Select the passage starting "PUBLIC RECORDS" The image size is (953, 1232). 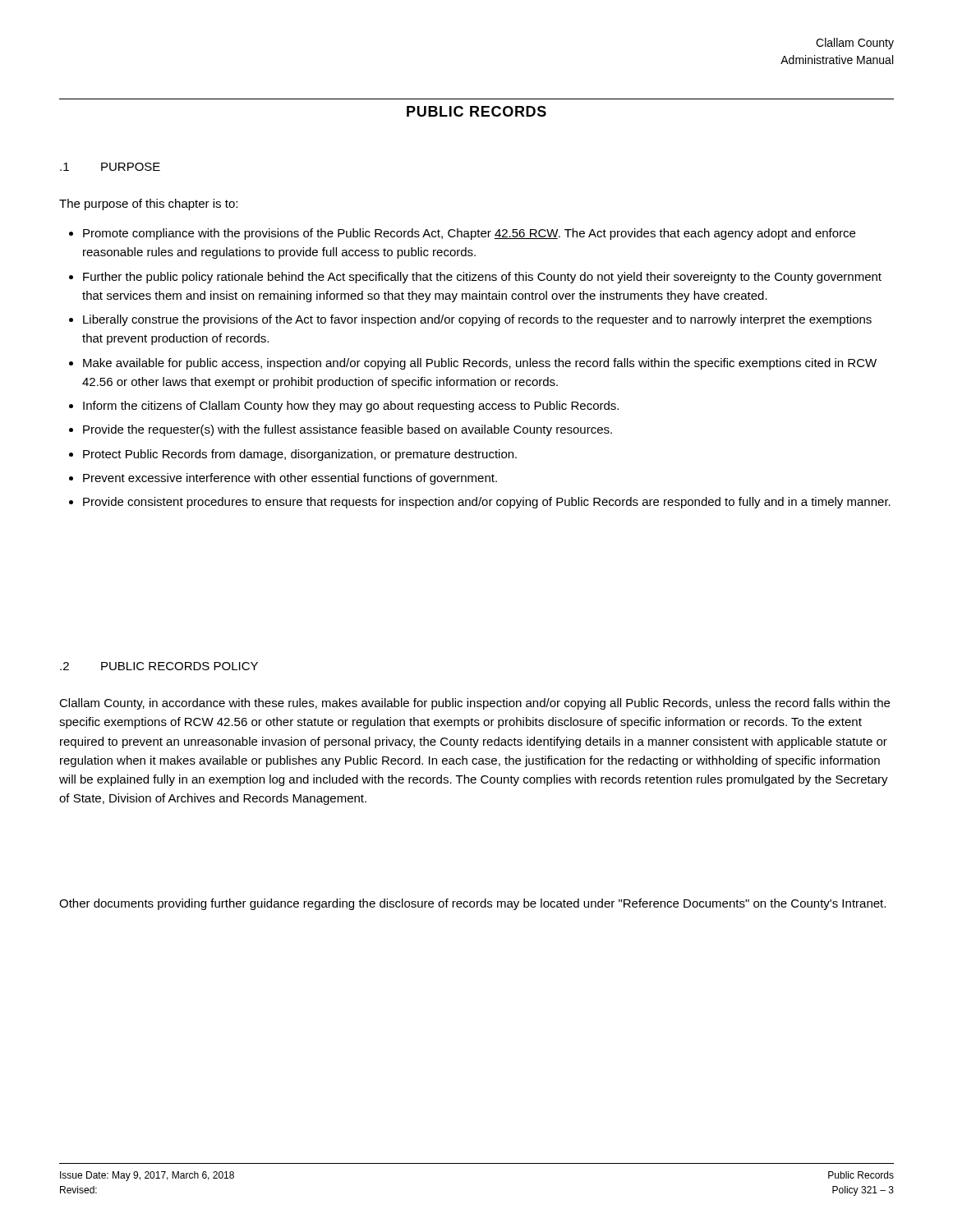pos(476,112)
